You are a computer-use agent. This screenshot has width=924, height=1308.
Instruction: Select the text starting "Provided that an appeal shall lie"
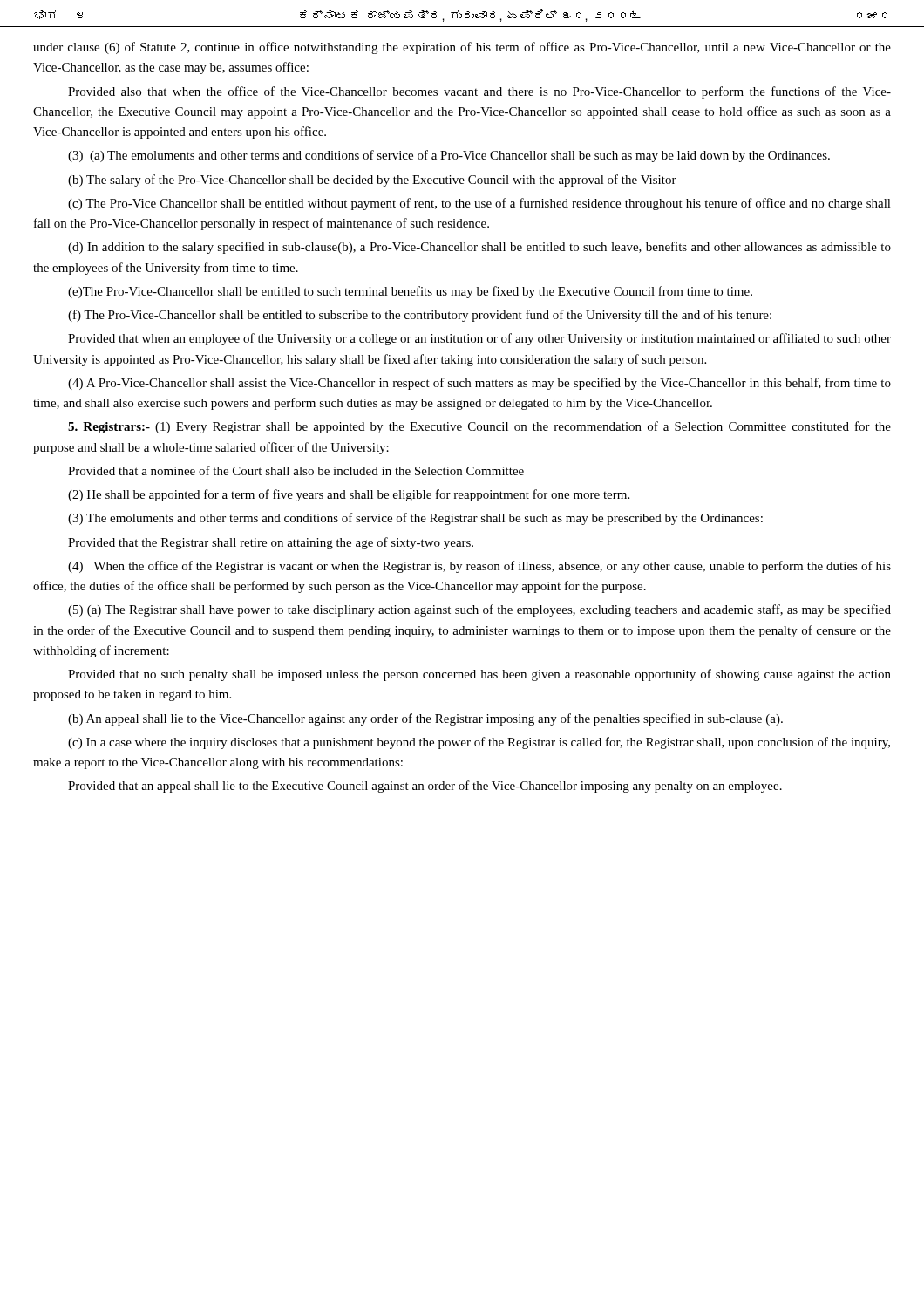pos(462,786)
